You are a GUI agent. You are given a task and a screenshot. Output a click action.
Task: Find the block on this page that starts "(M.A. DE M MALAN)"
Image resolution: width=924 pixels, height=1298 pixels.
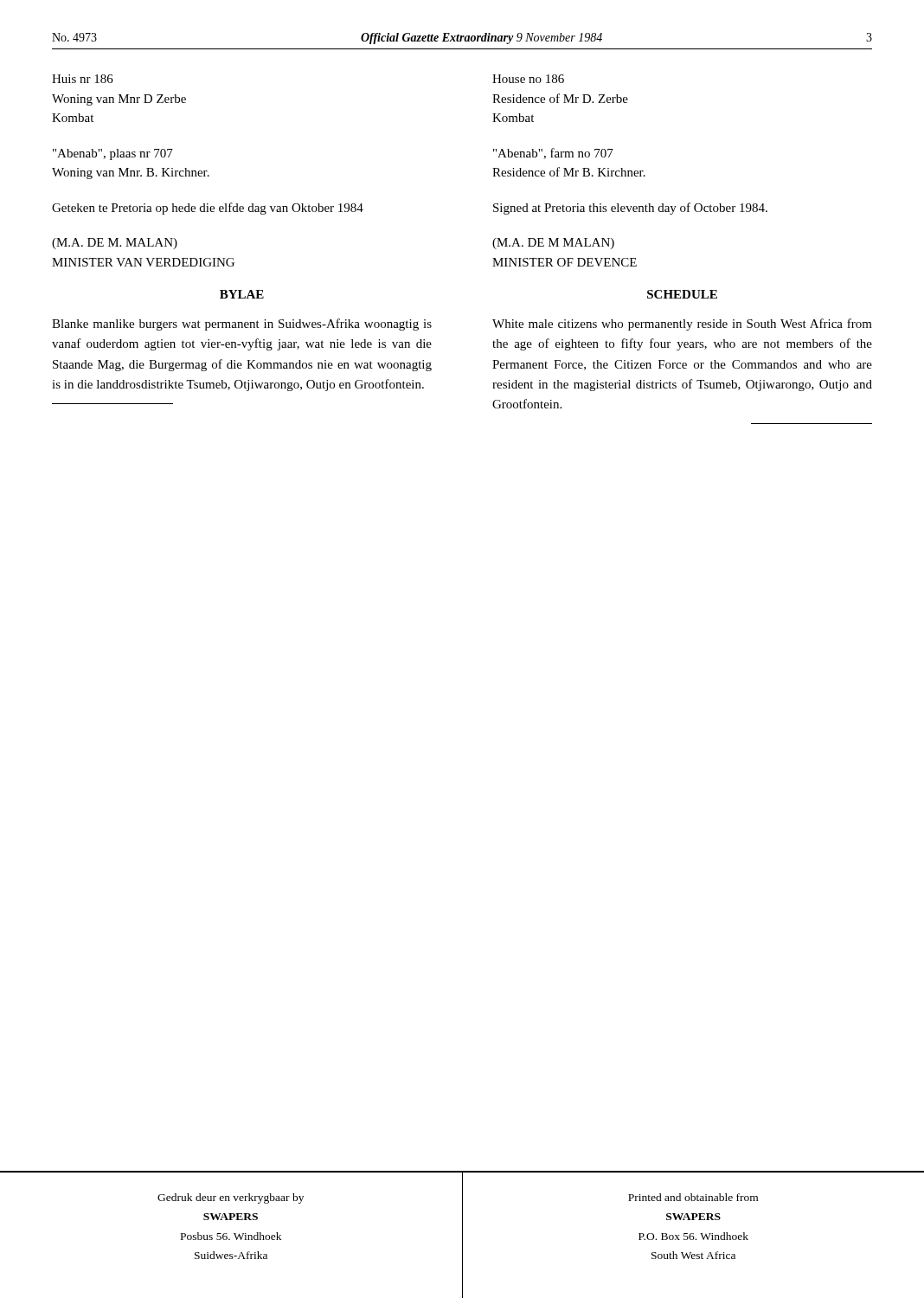565,252
